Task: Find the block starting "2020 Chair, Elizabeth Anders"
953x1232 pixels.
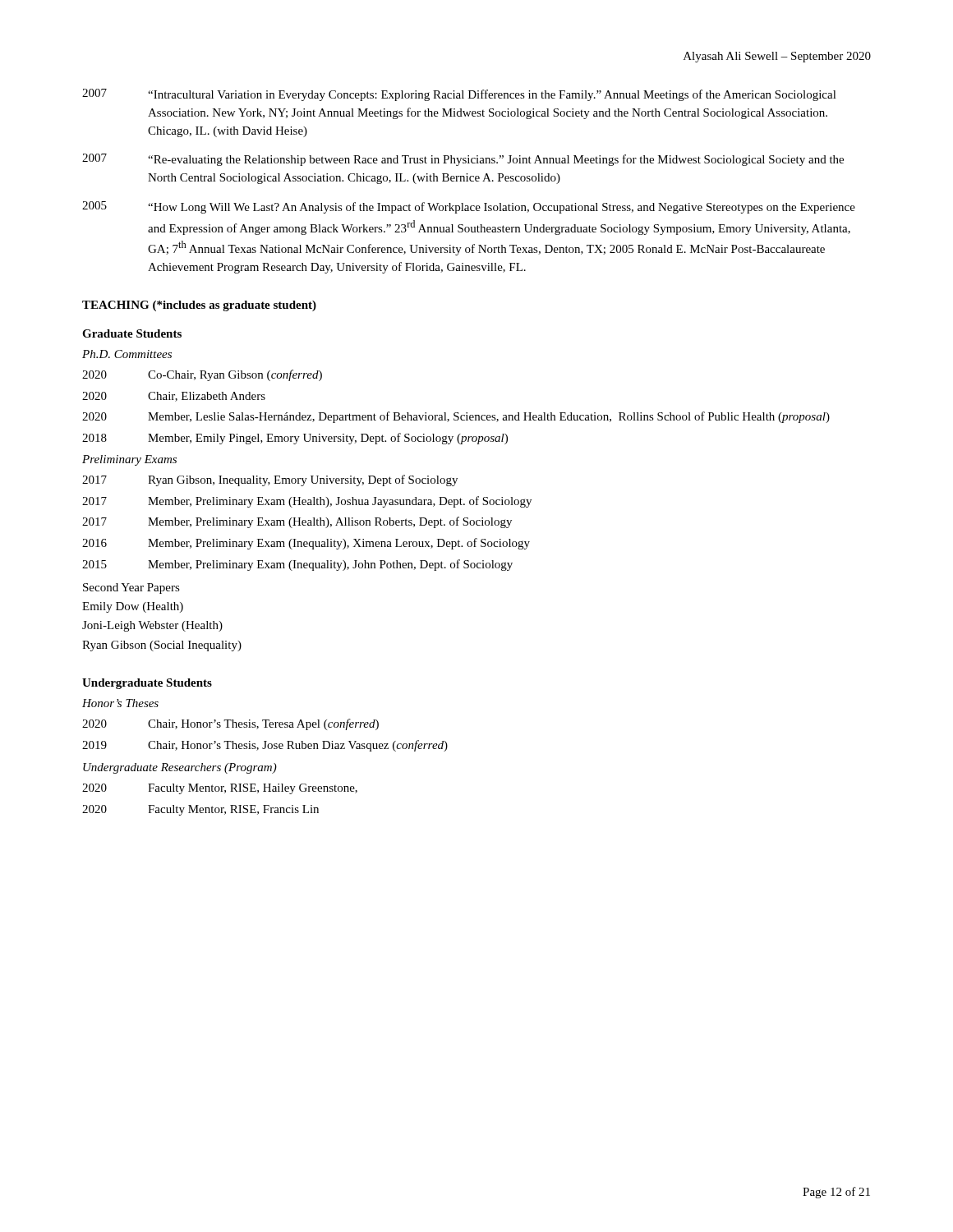Action: [x=174, y=397]
